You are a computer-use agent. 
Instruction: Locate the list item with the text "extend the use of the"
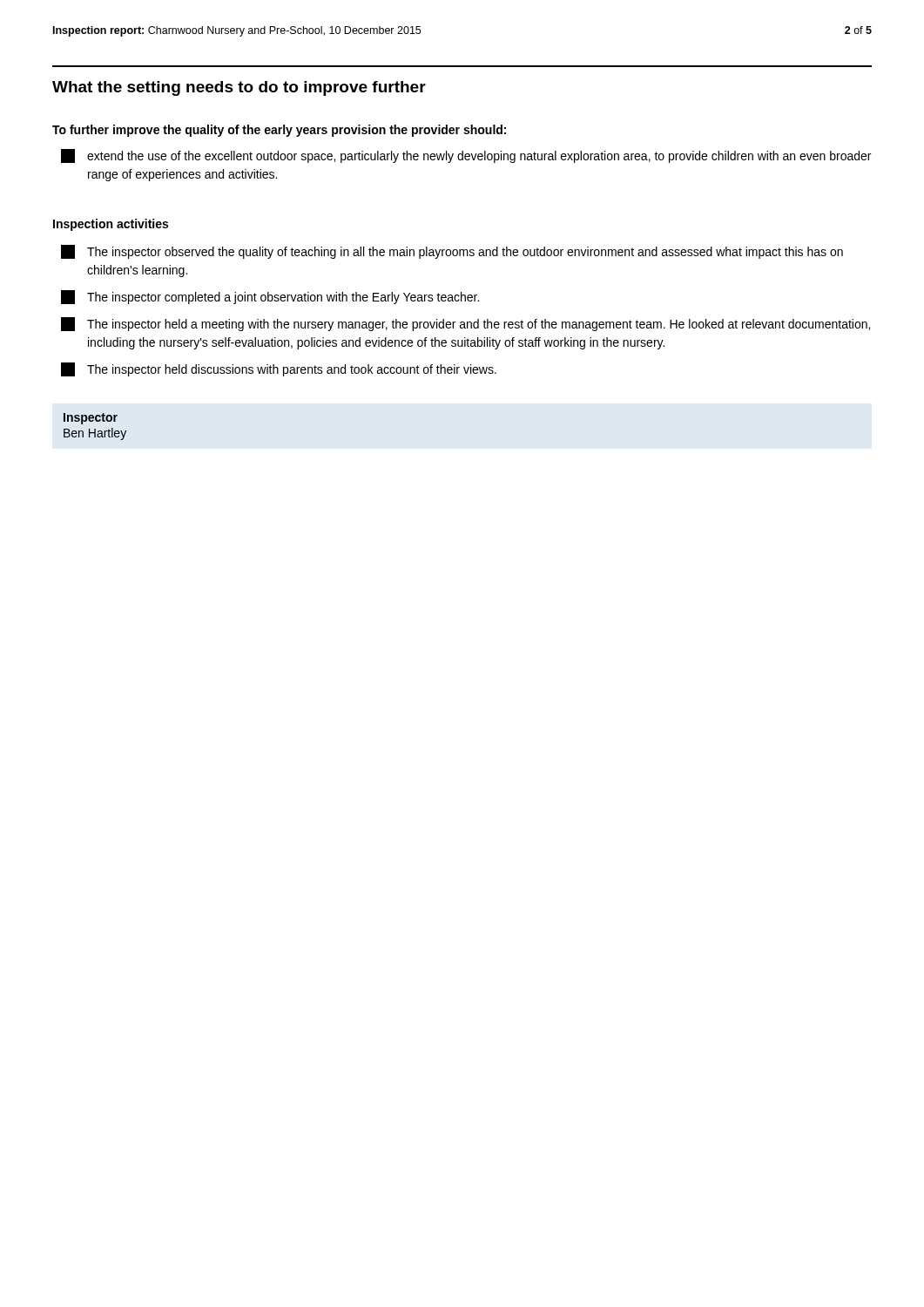click(466, 166)
